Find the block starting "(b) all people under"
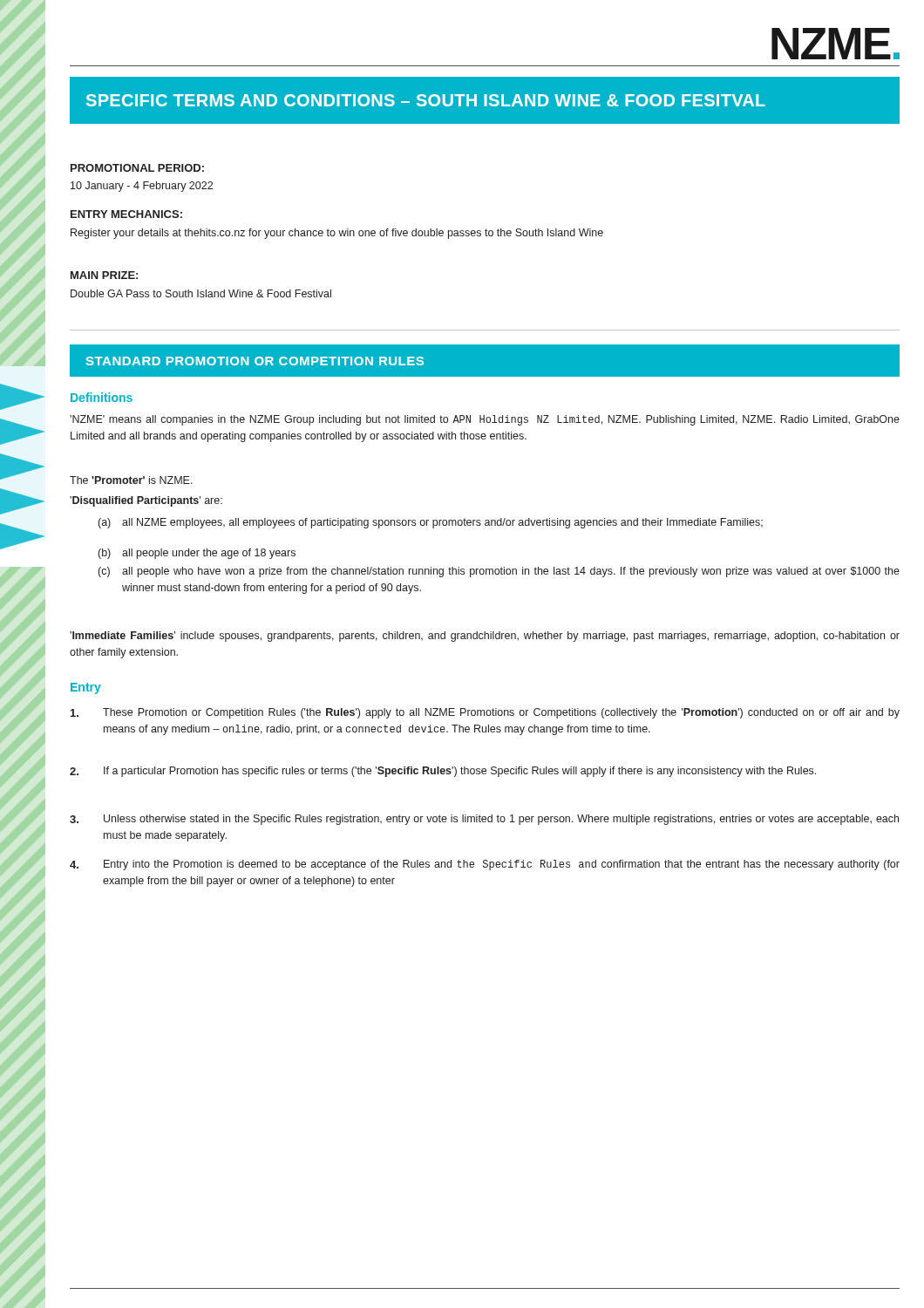Screen dimensions: 1308x924 (197, 554)
